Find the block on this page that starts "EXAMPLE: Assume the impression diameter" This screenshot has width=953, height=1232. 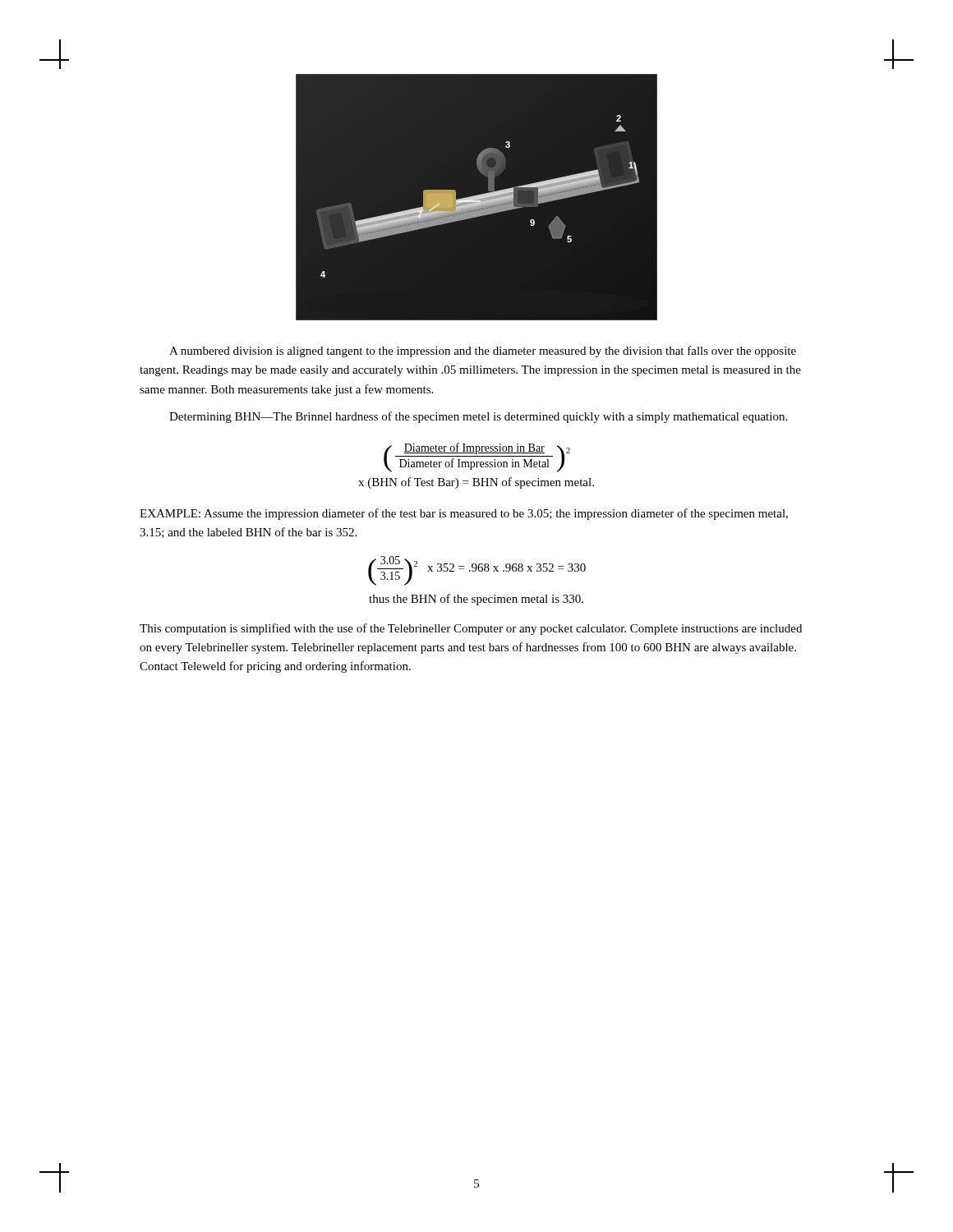click(464, 523)
